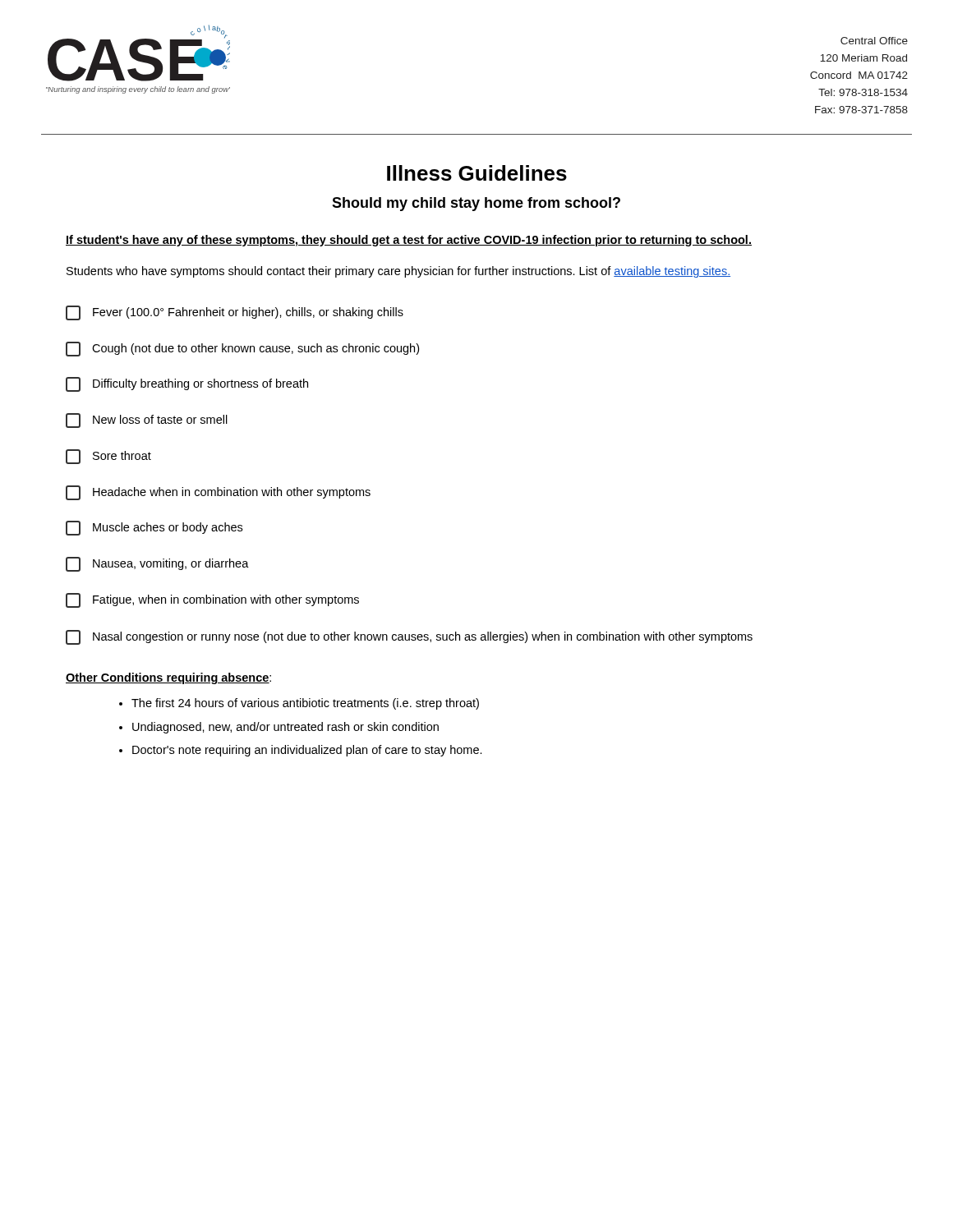Locate the section header containing "Other Conditions requiring absence:"
The height and width of the screenshot is (1232, 953).
169,678
